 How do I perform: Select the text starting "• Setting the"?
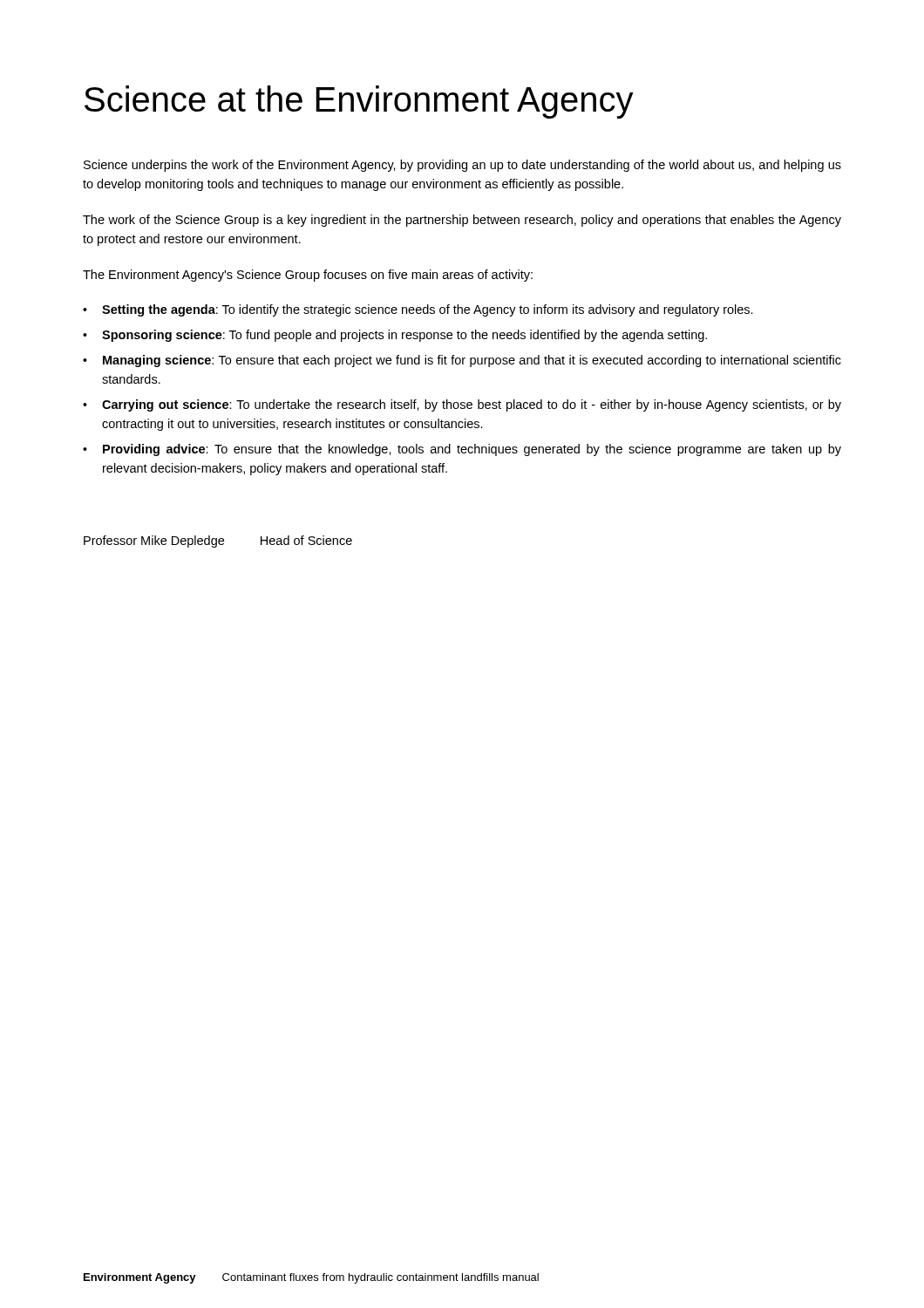(462, 310)
